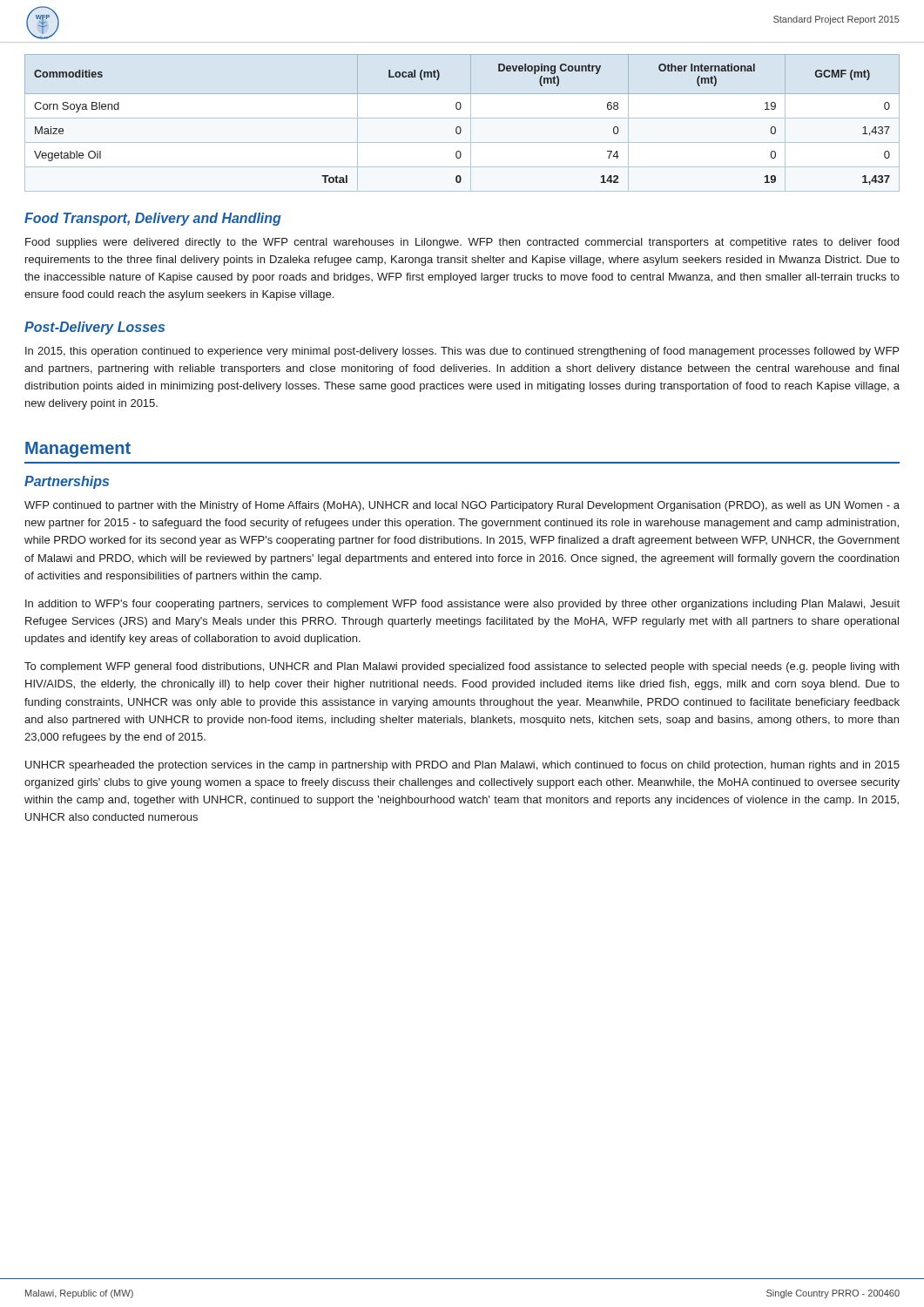Locate the table with the text "Vegetable Oil"
924x1307 pixels.
[x=462, y=123]
